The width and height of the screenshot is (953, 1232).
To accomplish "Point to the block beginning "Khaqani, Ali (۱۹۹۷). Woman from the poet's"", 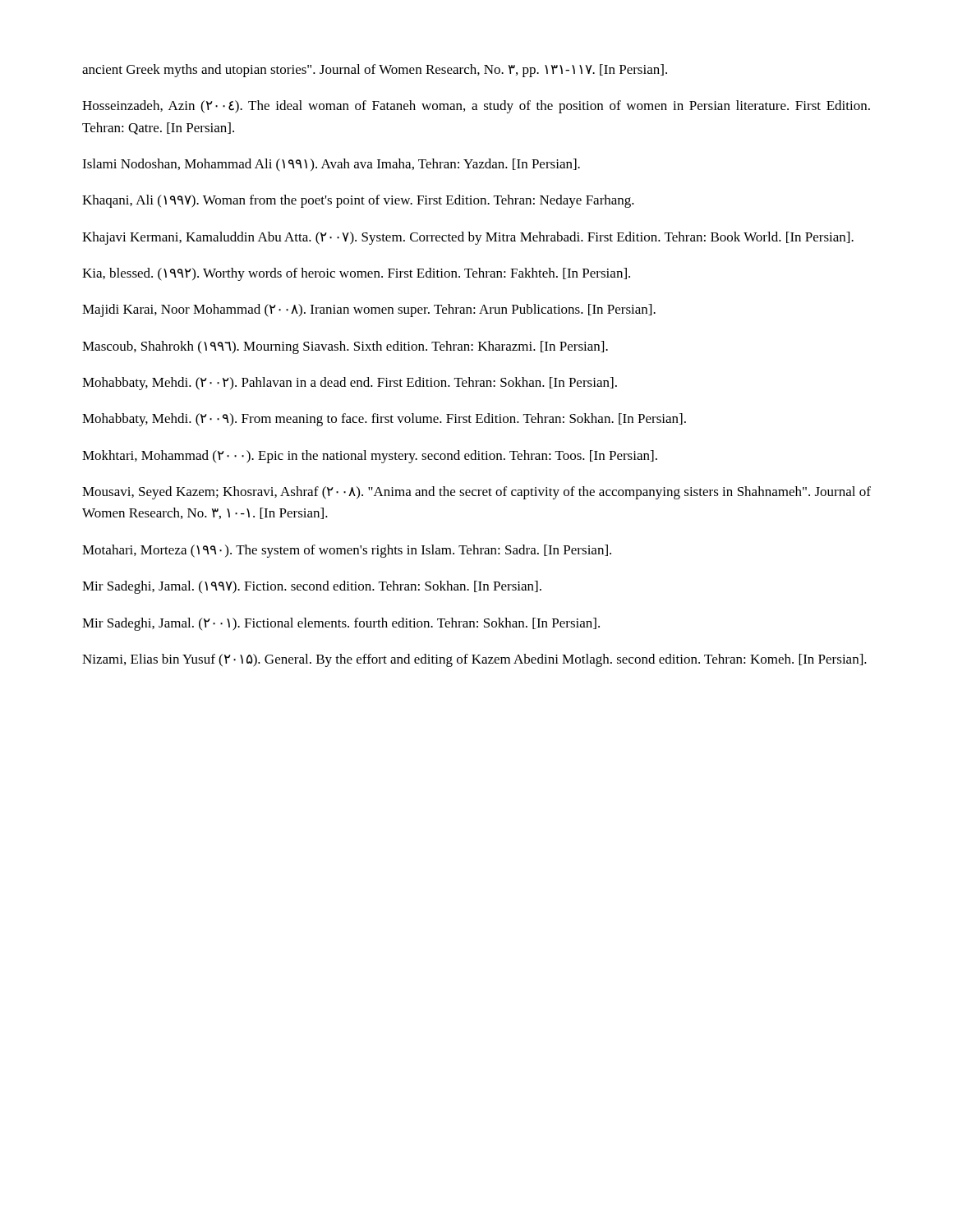I will point(358,200).
